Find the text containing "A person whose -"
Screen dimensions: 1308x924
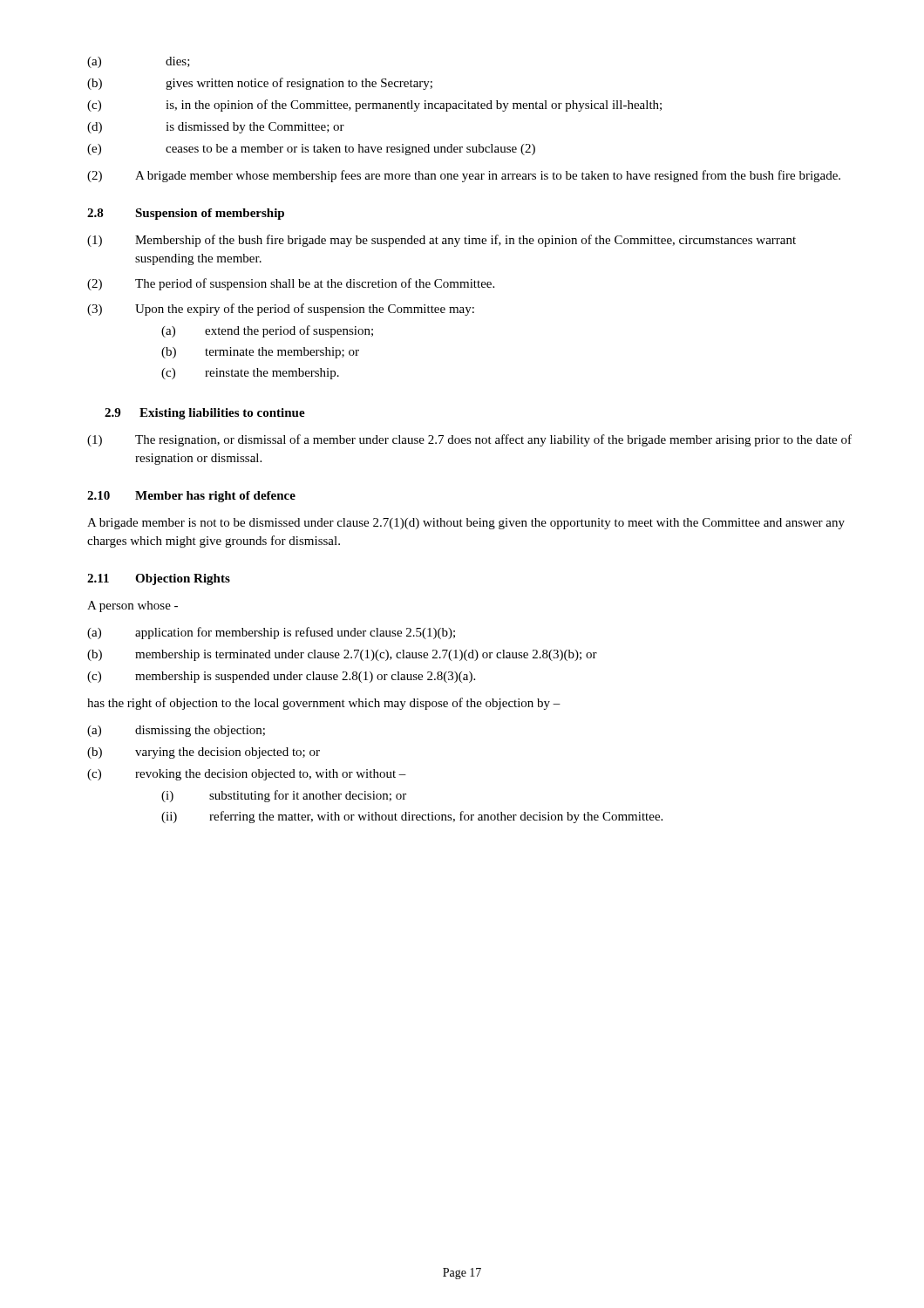point(133,605)
